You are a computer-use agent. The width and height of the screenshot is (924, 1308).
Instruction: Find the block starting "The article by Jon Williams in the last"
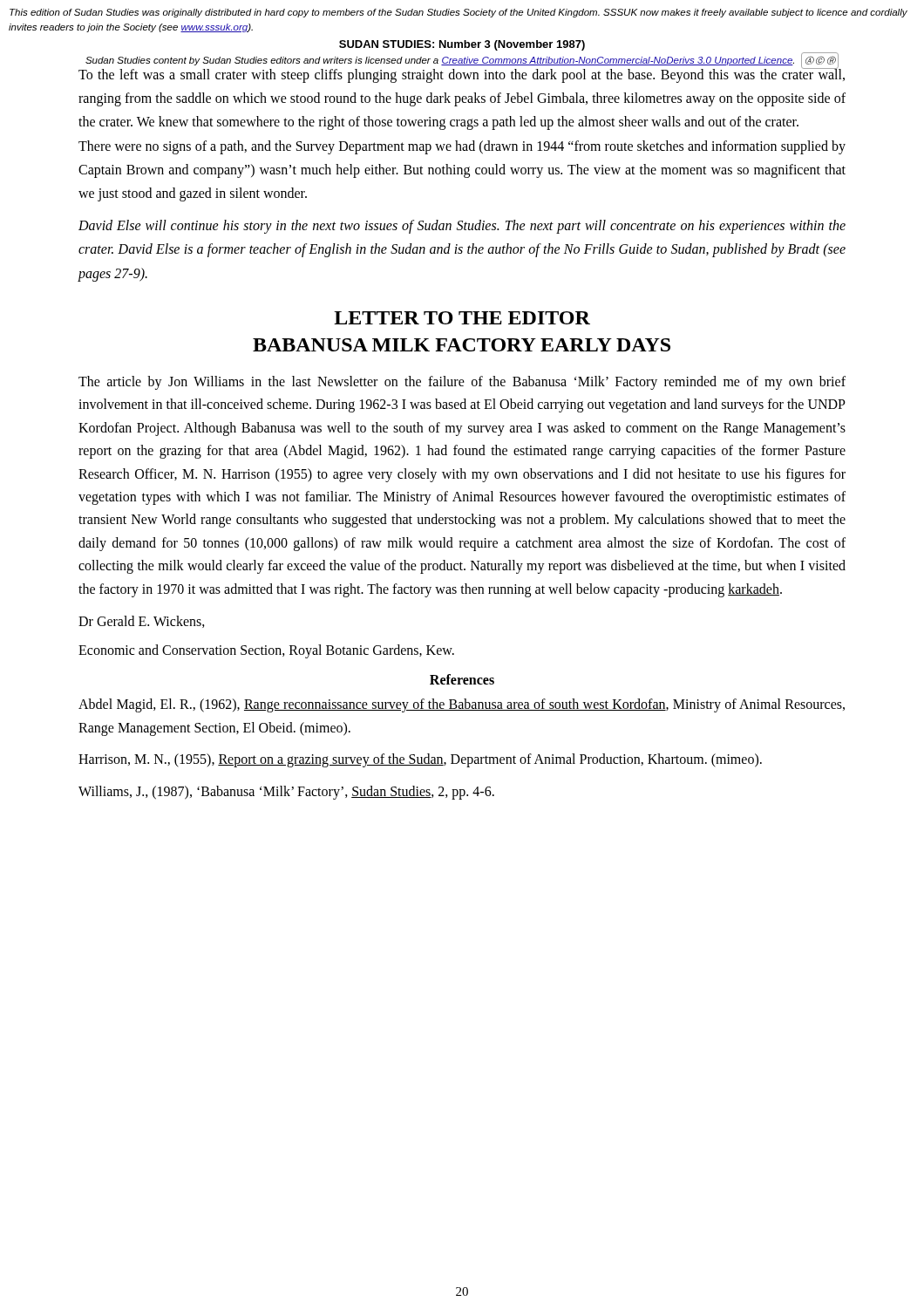pos(462,486)
